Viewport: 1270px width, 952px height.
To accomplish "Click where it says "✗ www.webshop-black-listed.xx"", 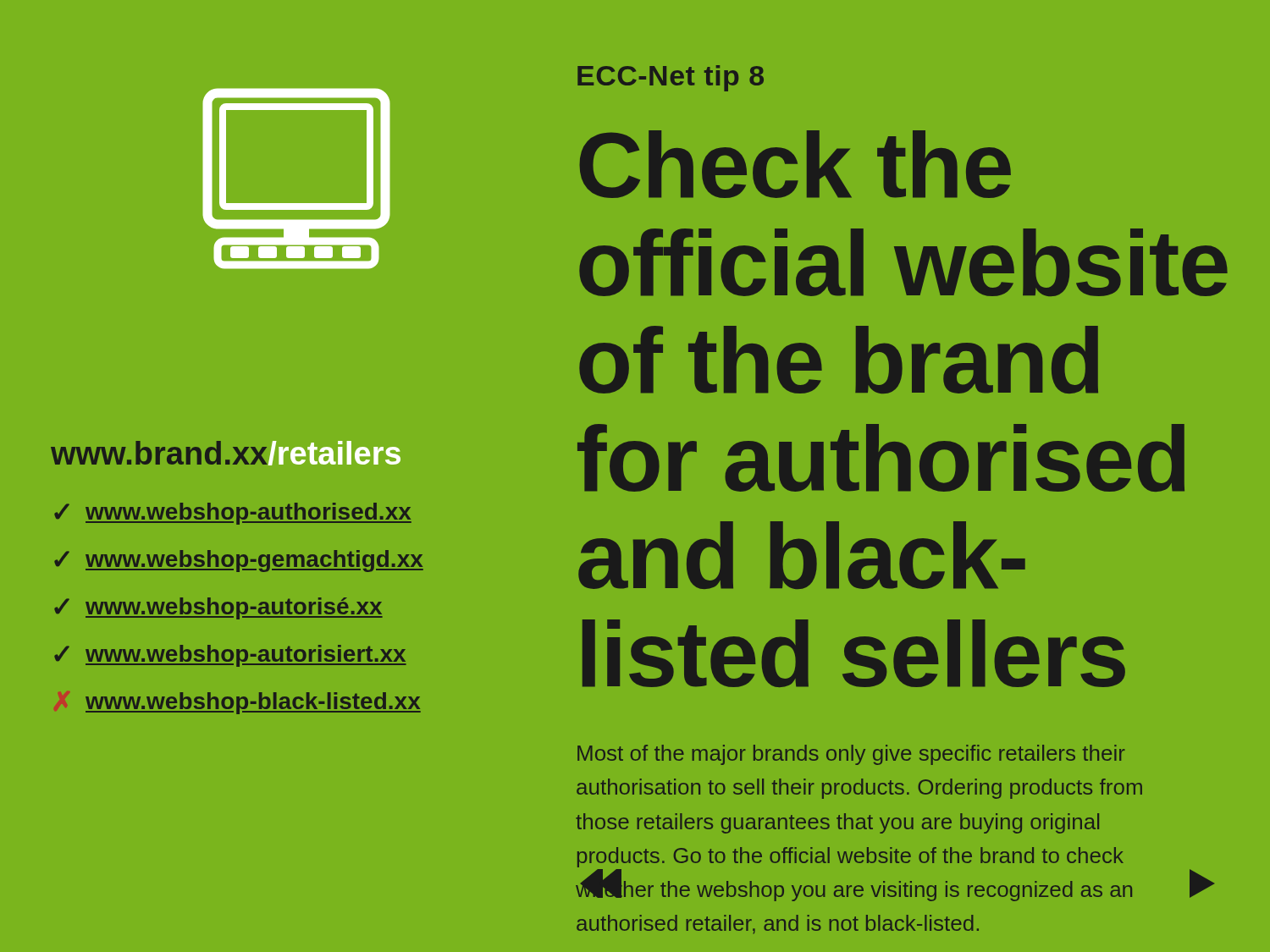I will pos(236,702).
